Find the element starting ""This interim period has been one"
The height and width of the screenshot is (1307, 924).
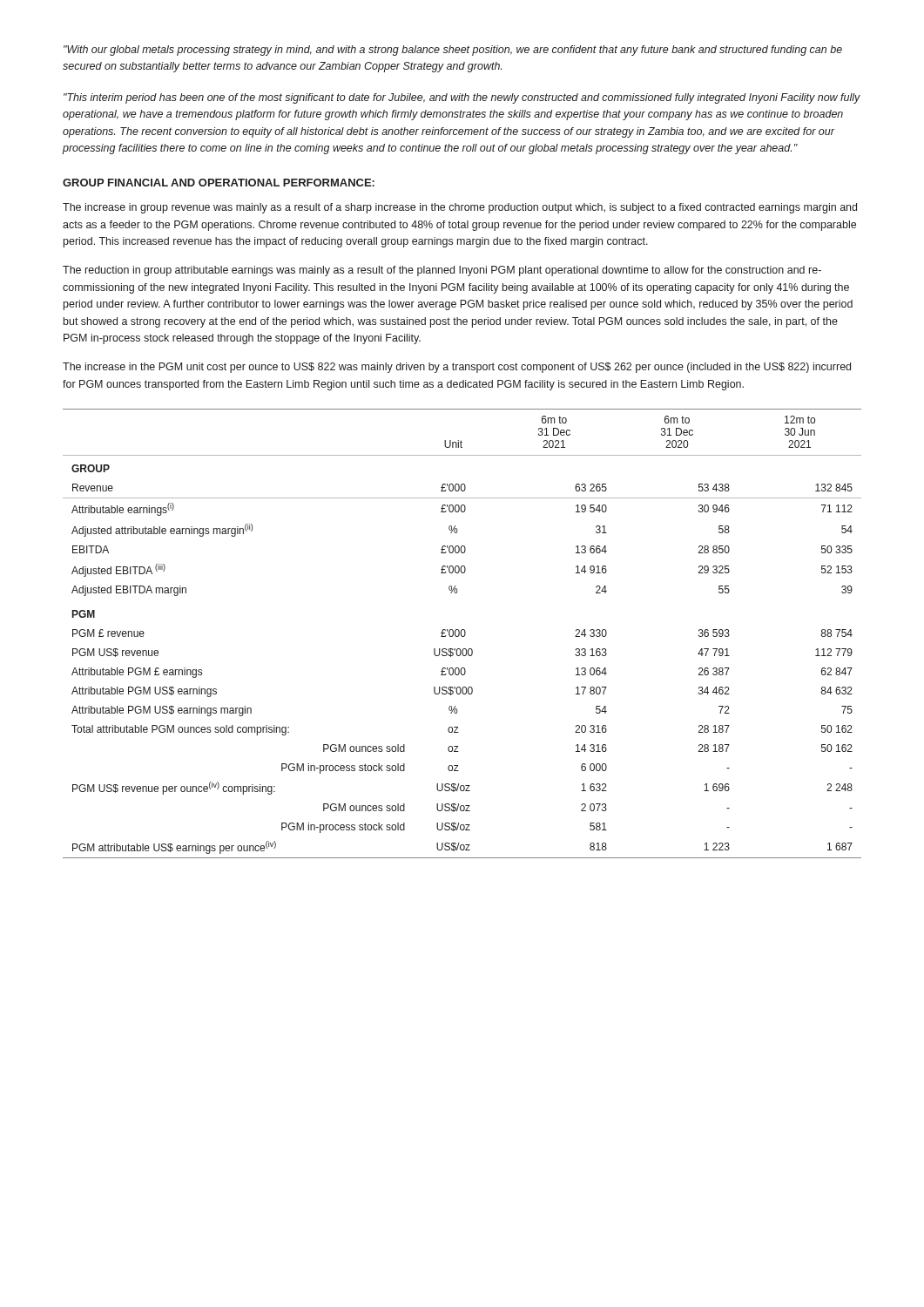[x=461, y=123]
